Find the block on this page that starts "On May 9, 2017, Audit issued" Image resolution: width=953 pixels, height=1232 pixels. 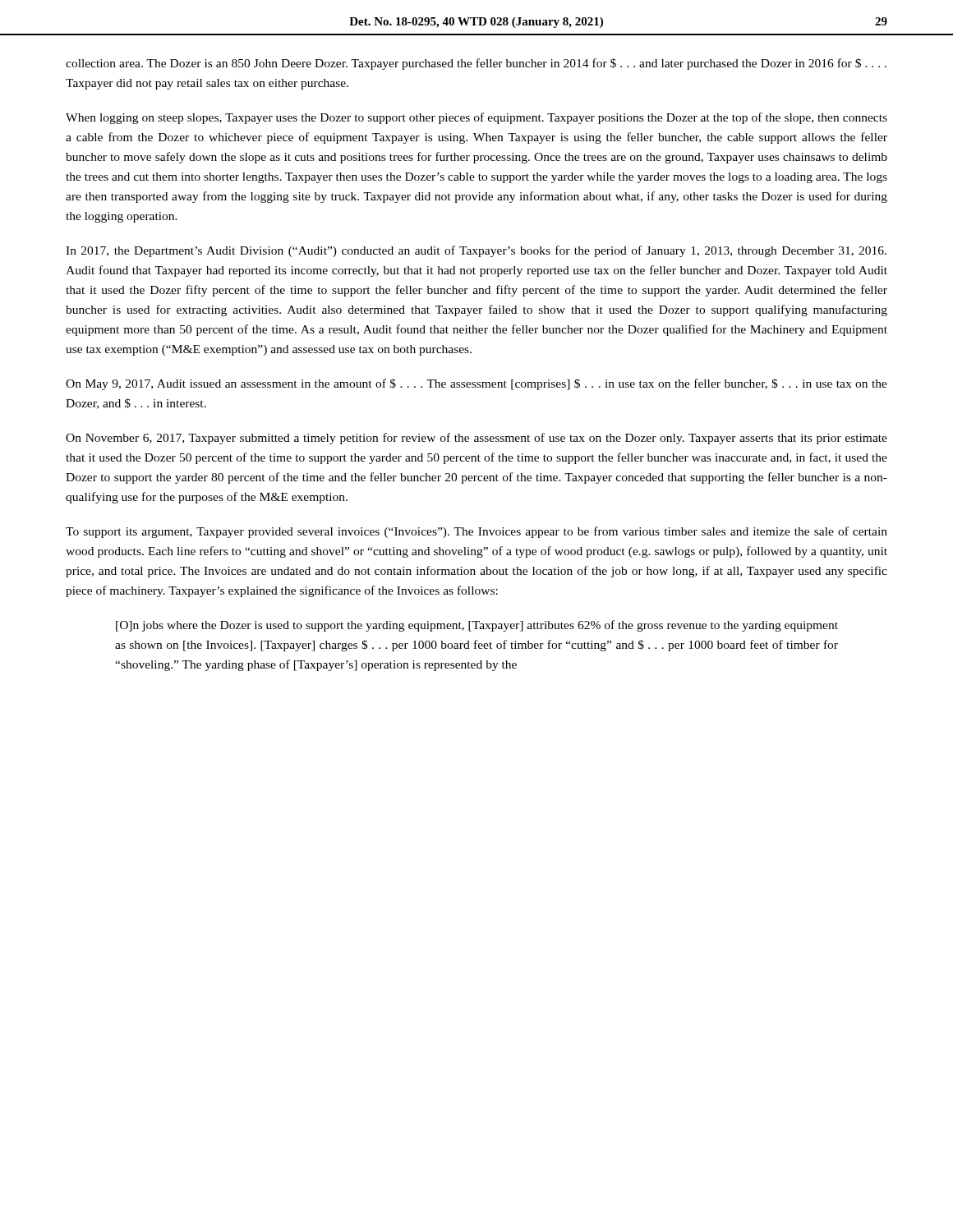(x=476, y=393)
